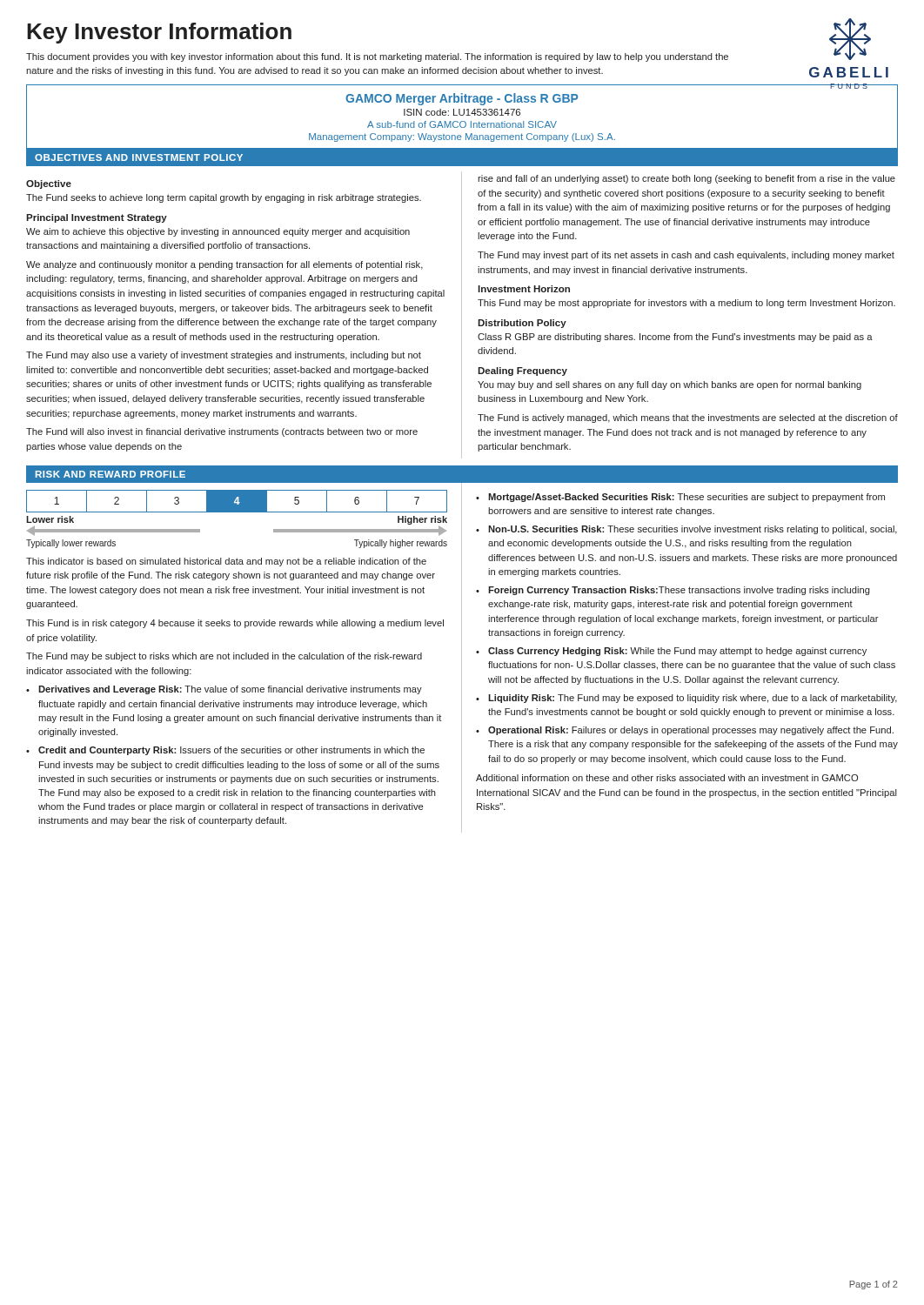Select the text block with the text "rise and fall of an underlying asset)"

[688, 207]
